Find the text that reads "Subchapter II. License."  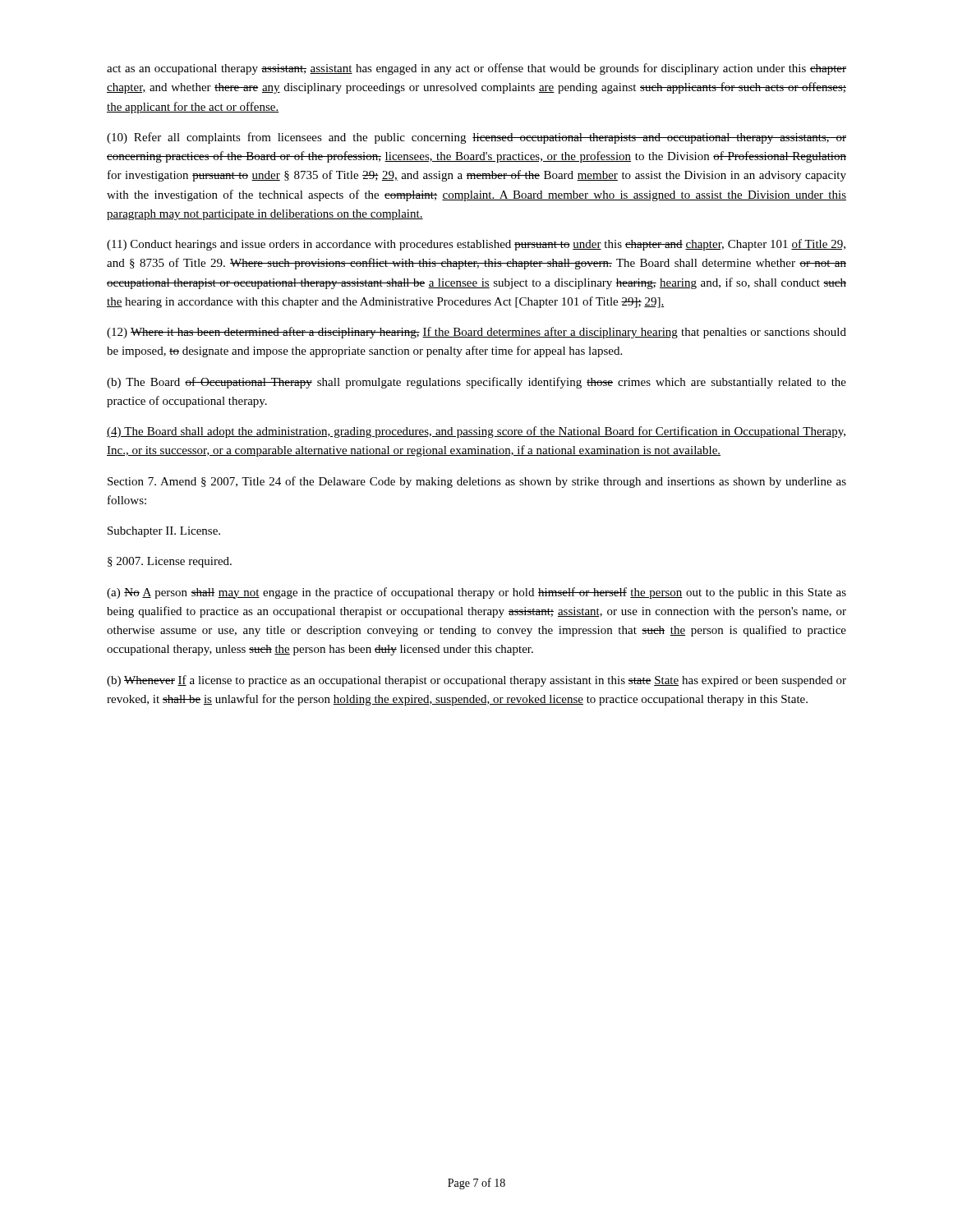click(x=164, y=532)
